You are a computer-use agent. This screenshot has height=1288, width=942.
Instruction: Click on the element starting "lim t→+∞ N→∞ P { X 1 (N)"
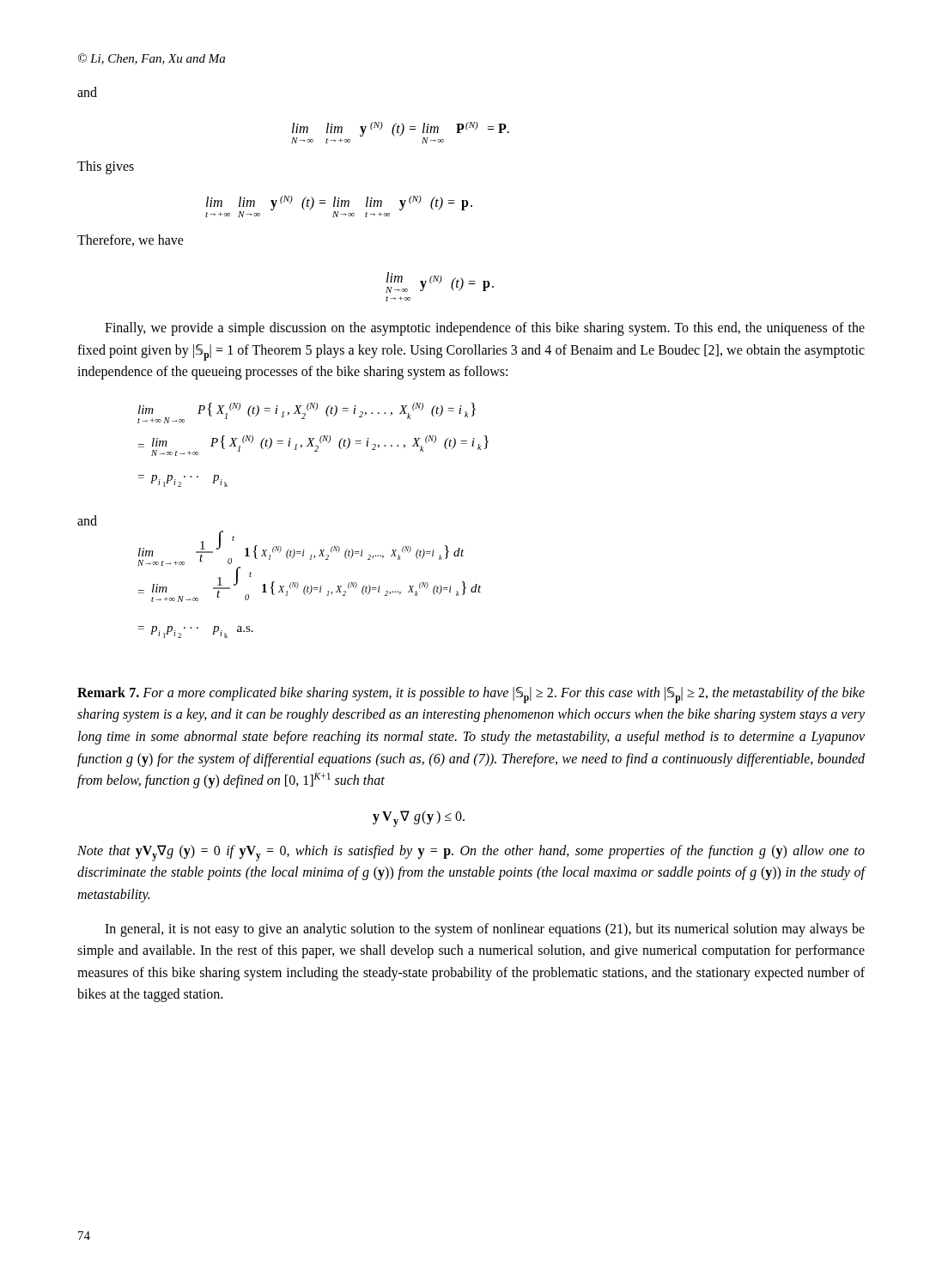[307, 413]
